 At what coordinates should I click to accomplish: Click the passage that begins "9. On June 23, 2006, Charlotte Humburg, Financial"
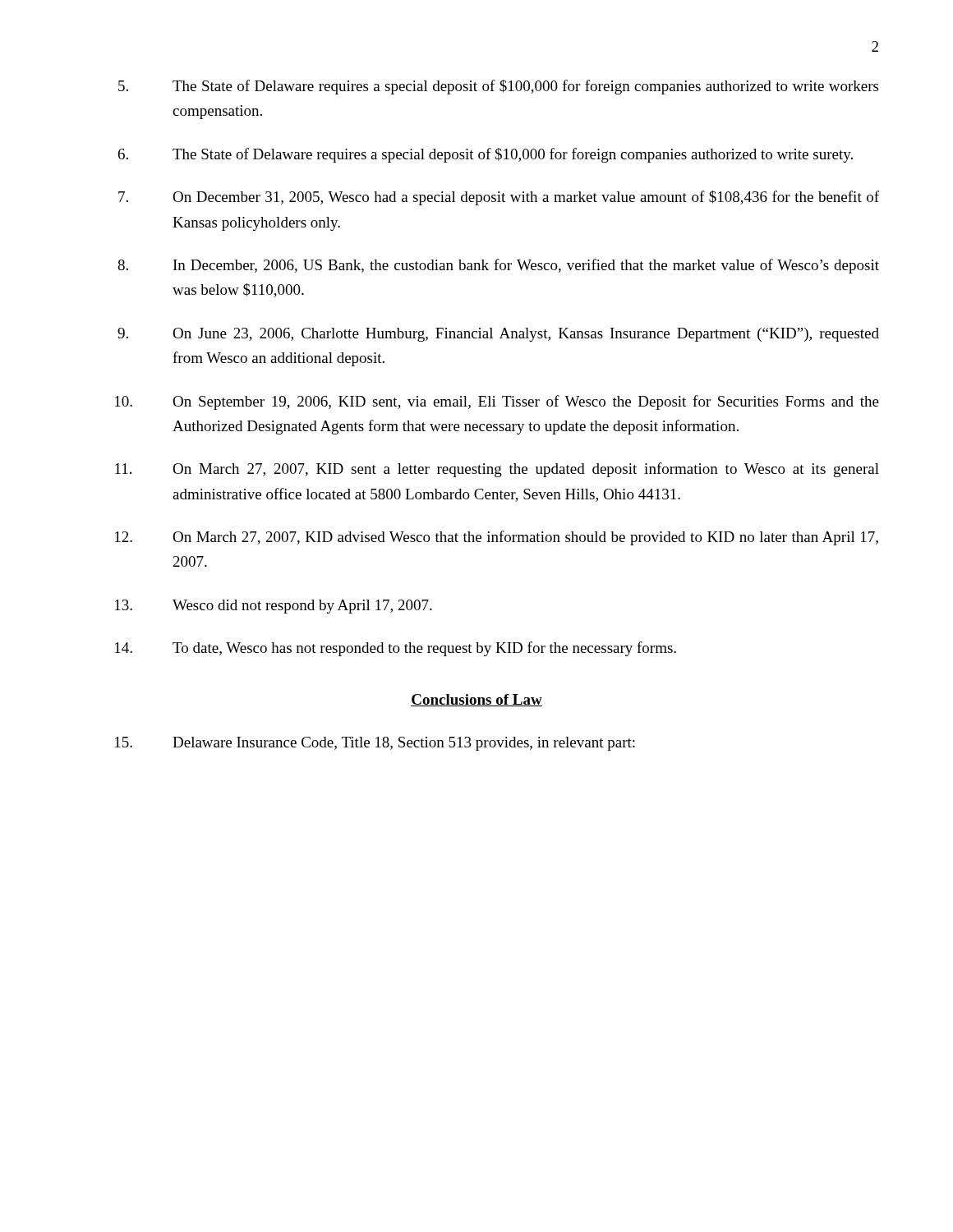[x=476, y=346]
